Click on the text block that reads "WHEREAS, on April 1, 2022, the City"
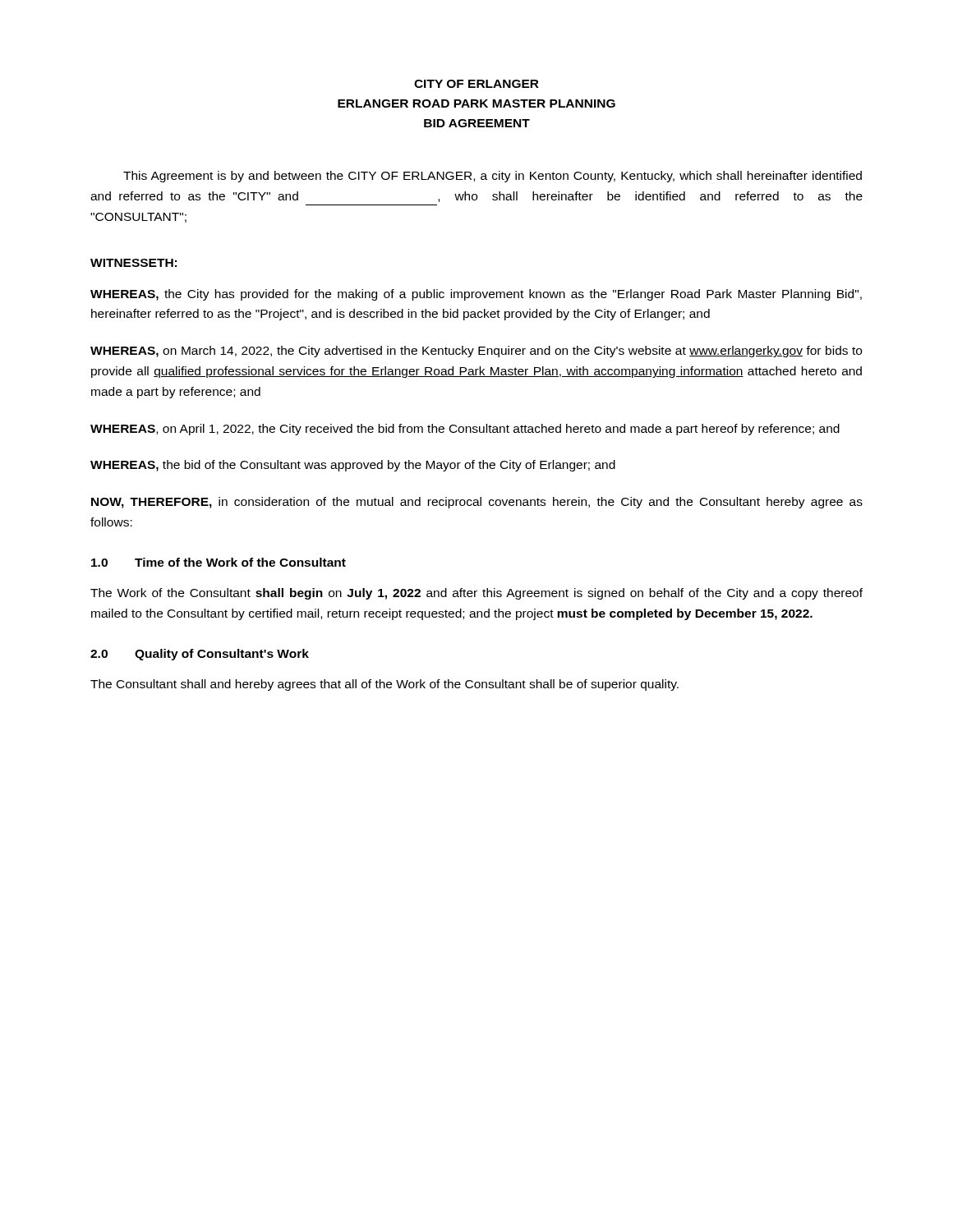The height and width of the screenshot is (1232, 953). coord(465,428)
